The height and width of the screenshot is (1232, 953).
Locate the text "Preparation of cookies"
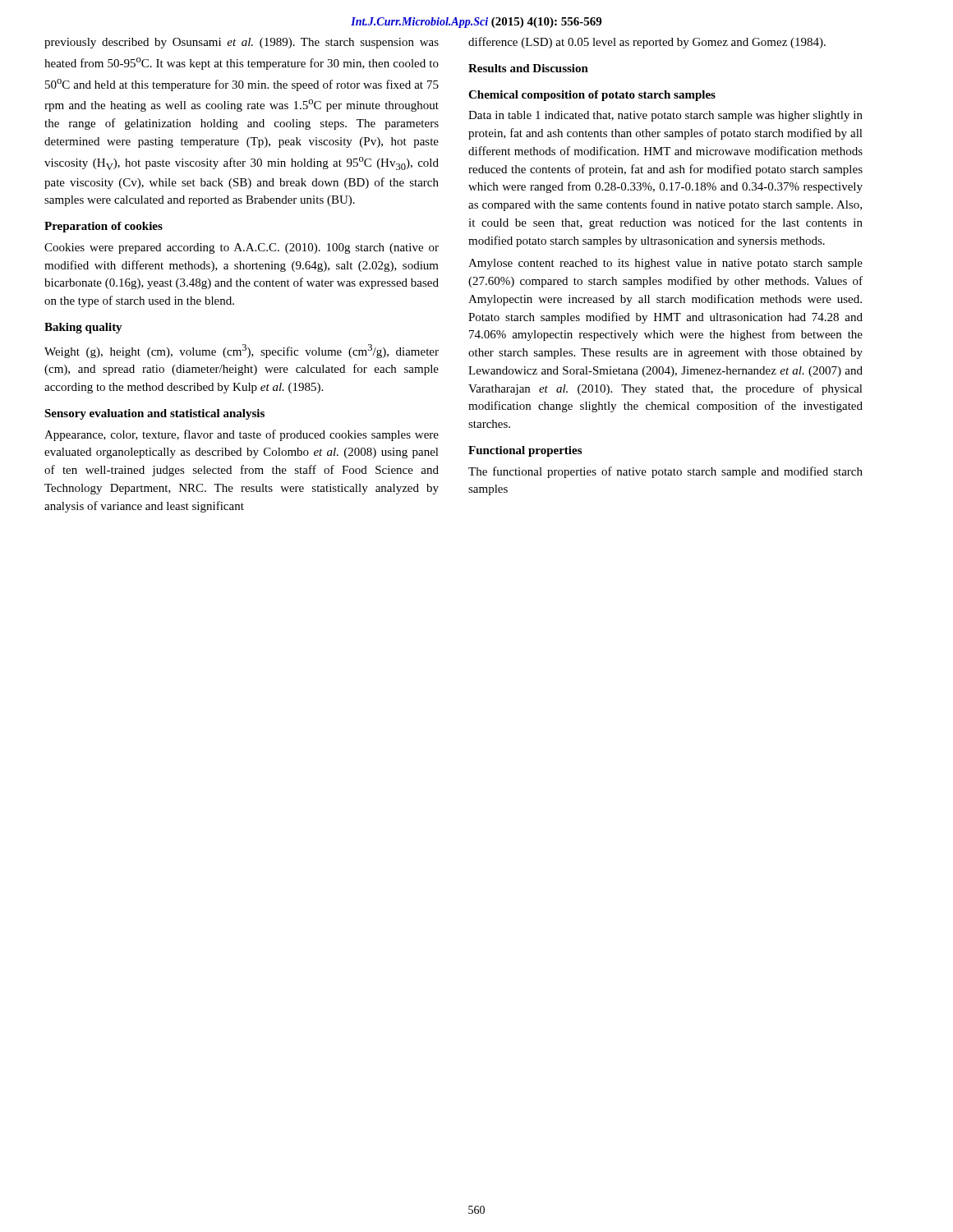[x=104, y=227]
